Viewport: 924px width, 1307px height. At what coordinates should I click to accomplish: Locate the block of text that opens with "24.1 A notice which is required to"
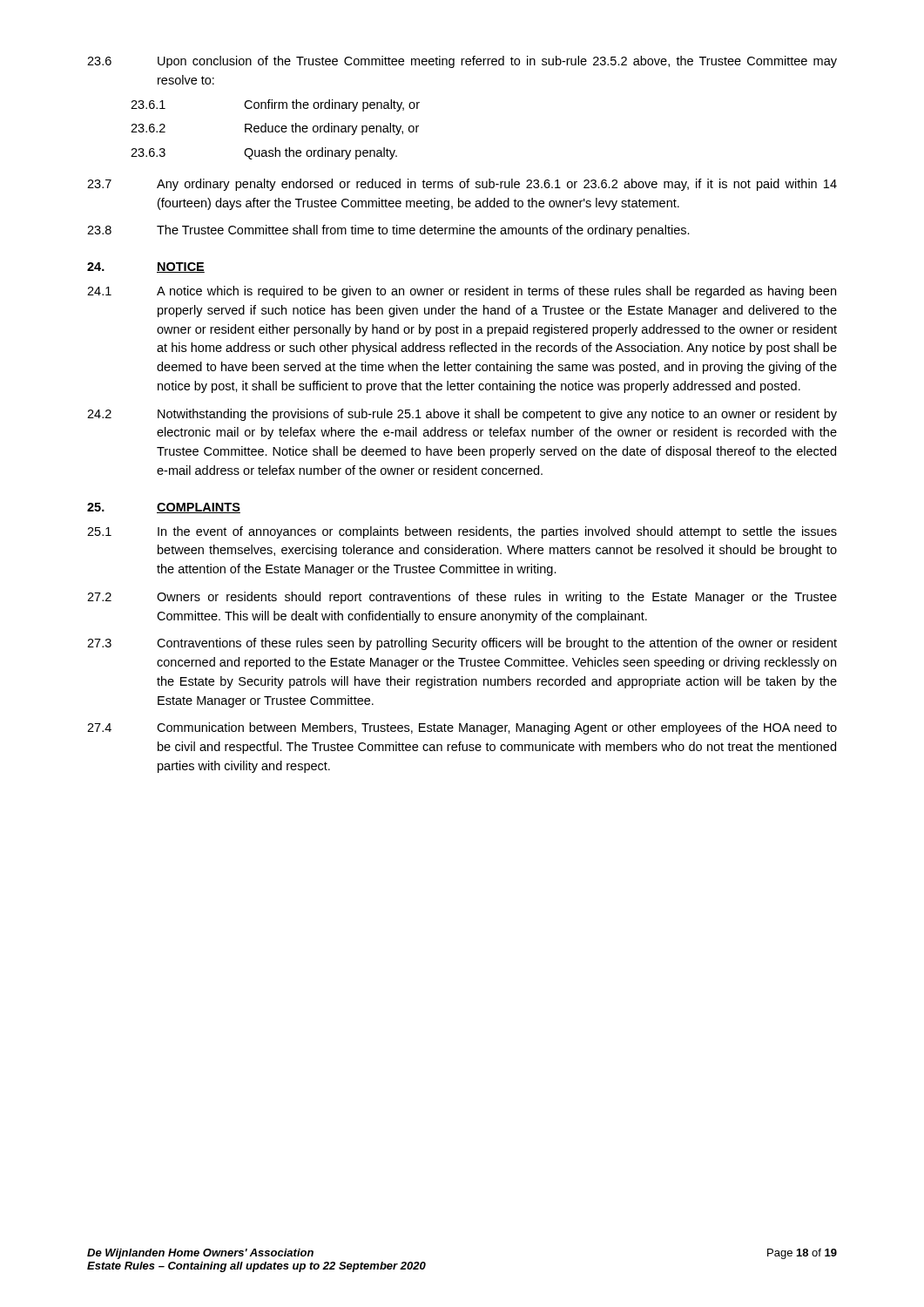tap(462, 339)
